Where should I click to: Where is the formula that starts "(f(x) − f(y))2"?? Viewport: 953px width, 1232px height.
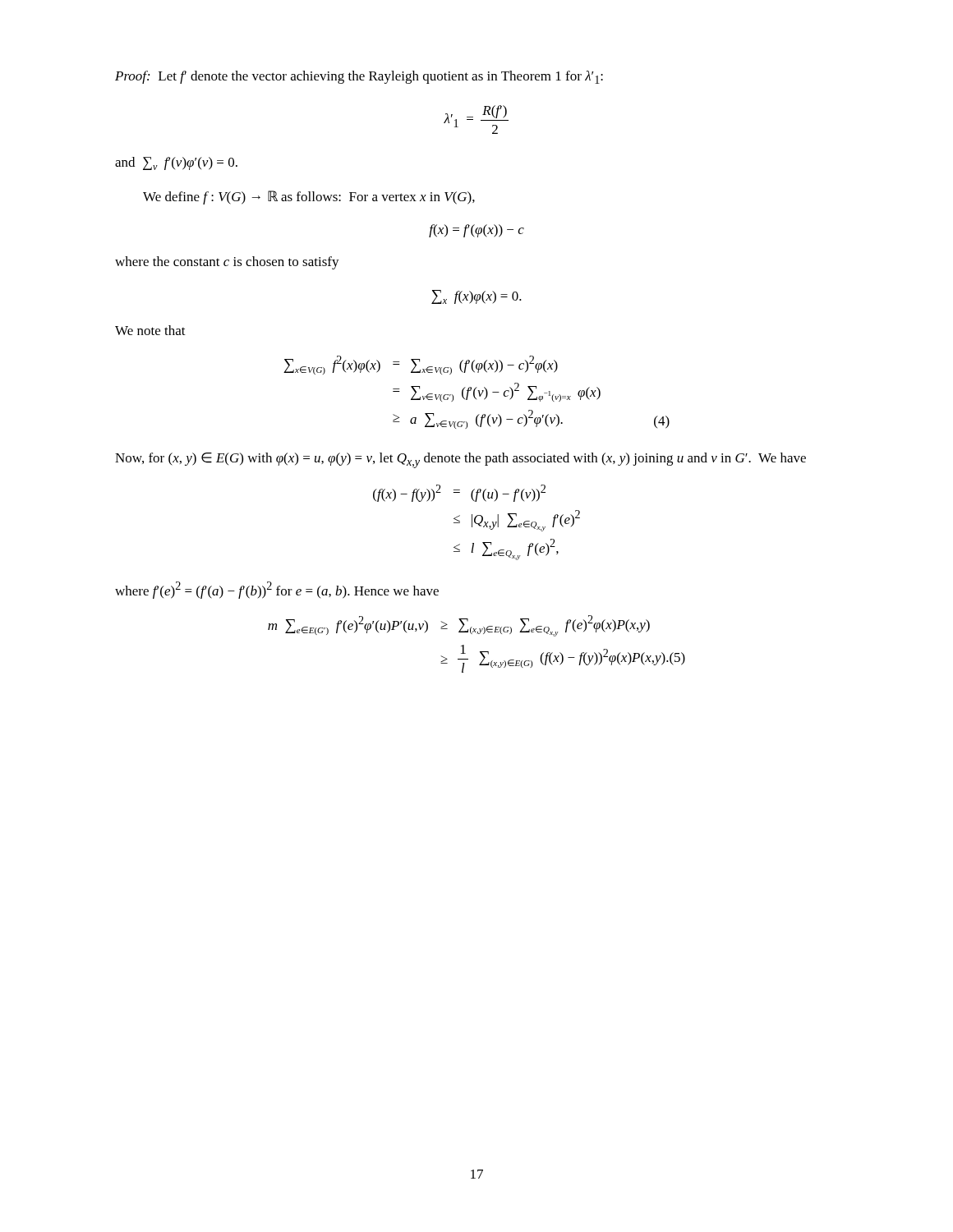tap(476, 521)
